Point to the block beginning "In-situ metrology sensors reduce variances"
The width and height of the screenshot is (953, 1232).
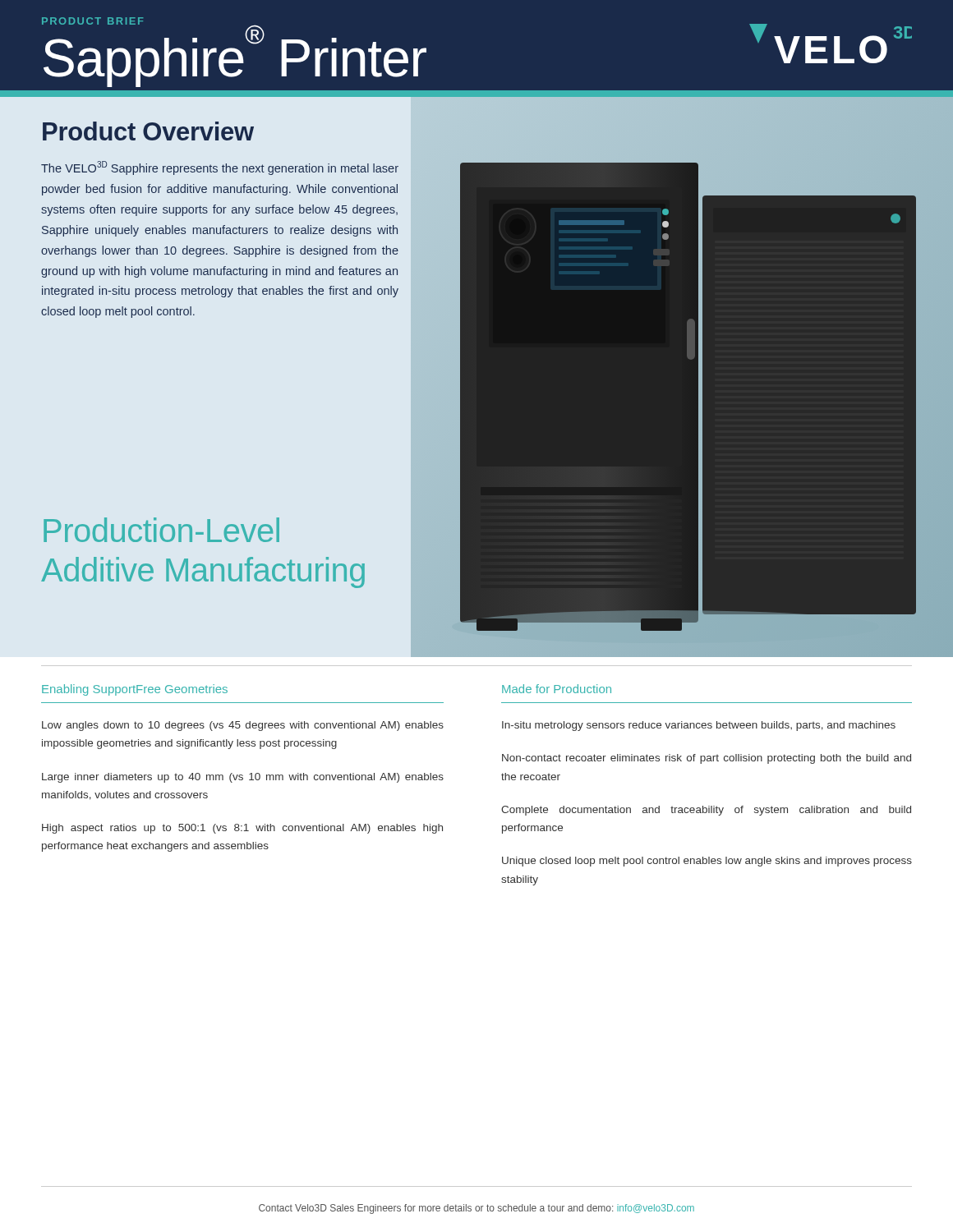(698, 725)
